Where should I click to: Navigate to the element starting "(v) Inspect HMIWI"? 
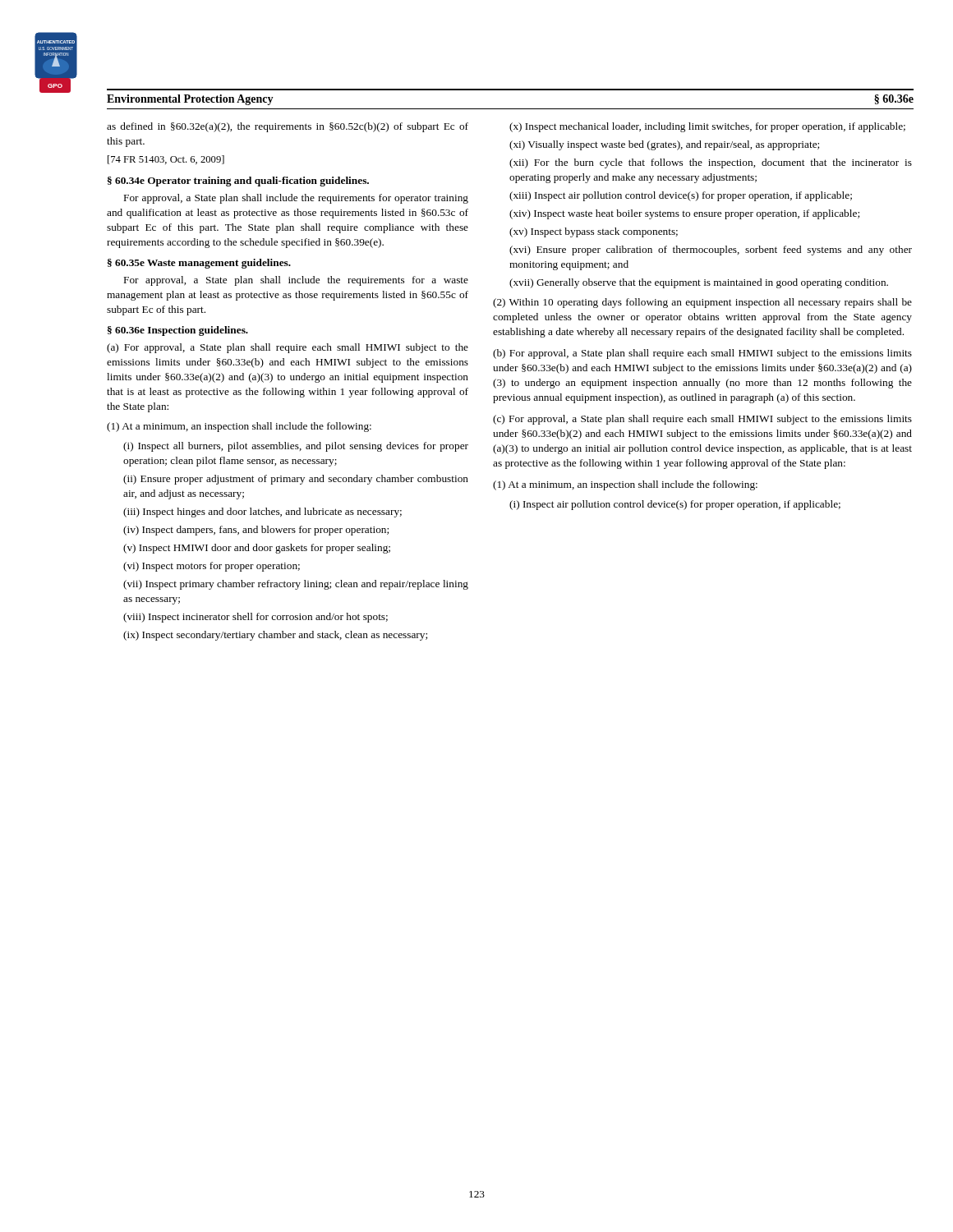pyautogui.click(x=257, y=547)
